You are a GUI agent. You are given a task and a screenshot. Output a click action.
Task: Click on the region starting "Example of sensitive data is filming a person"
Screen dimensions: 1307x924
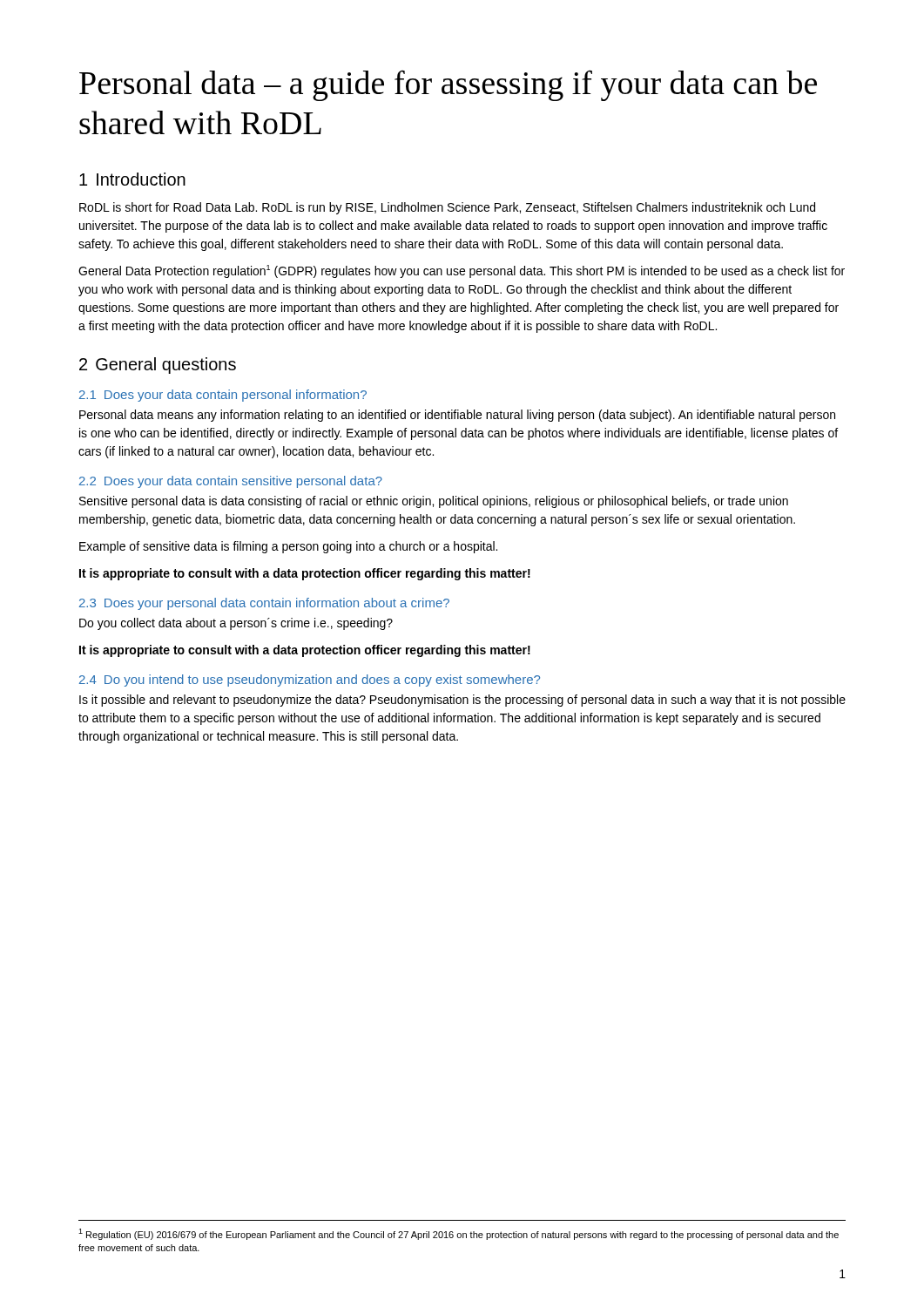pyautogui.click(x=462, y=546)
